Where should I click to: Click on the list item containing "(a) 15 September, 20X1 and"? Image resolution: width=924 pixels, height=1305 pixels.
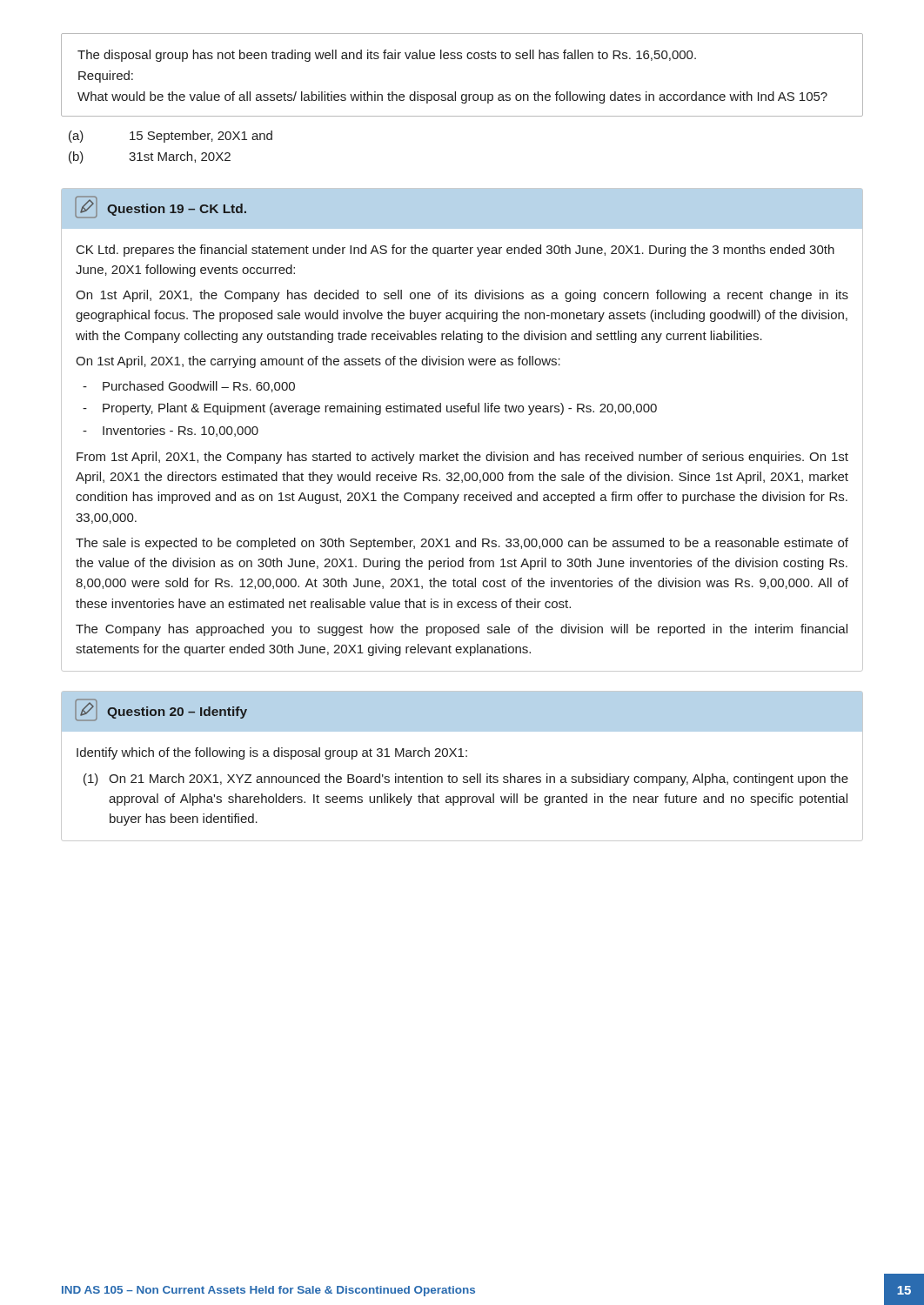tap(170, 135)
